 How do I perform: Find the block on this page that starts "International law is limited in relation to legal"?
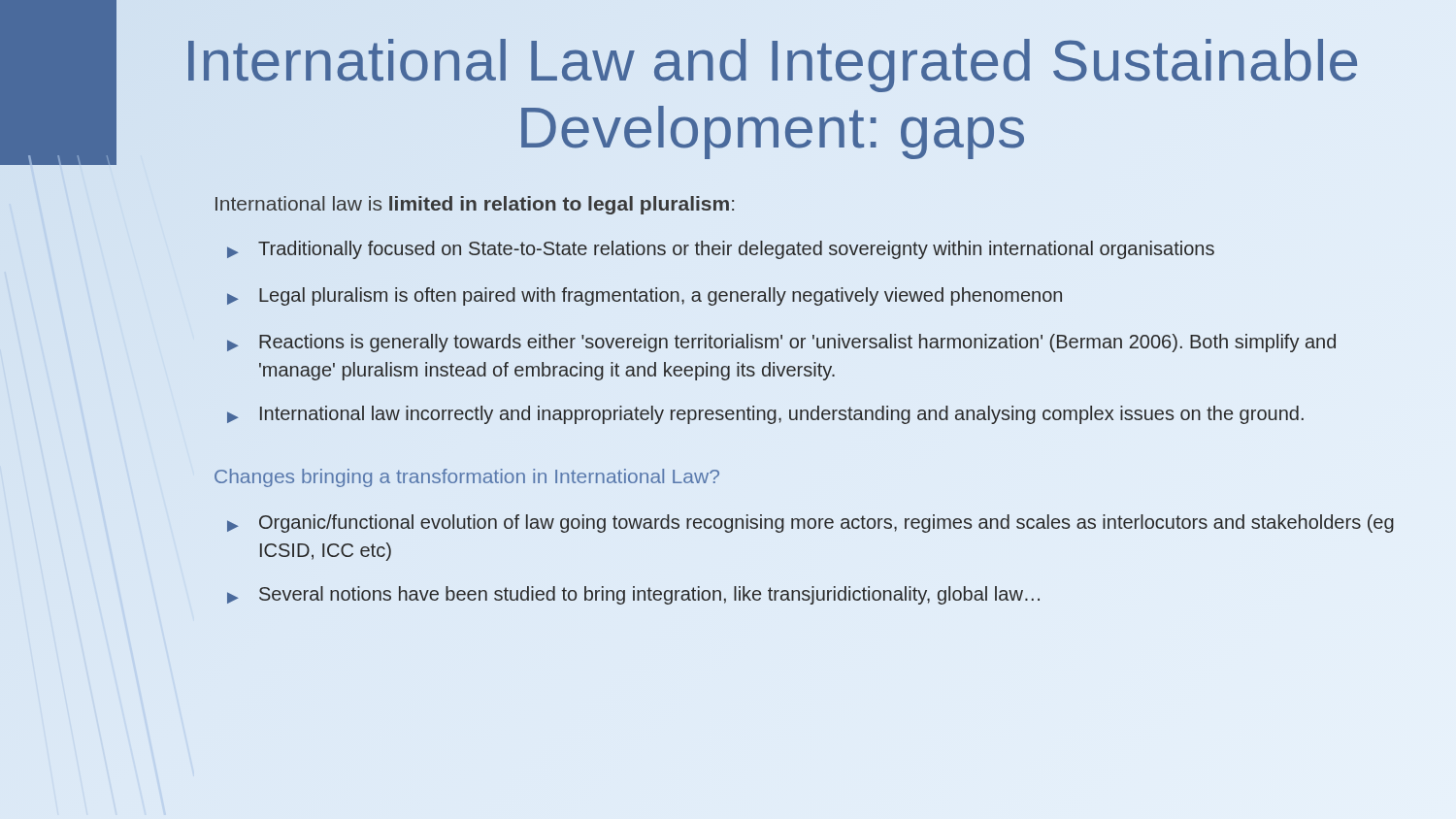tap(475, 203)
